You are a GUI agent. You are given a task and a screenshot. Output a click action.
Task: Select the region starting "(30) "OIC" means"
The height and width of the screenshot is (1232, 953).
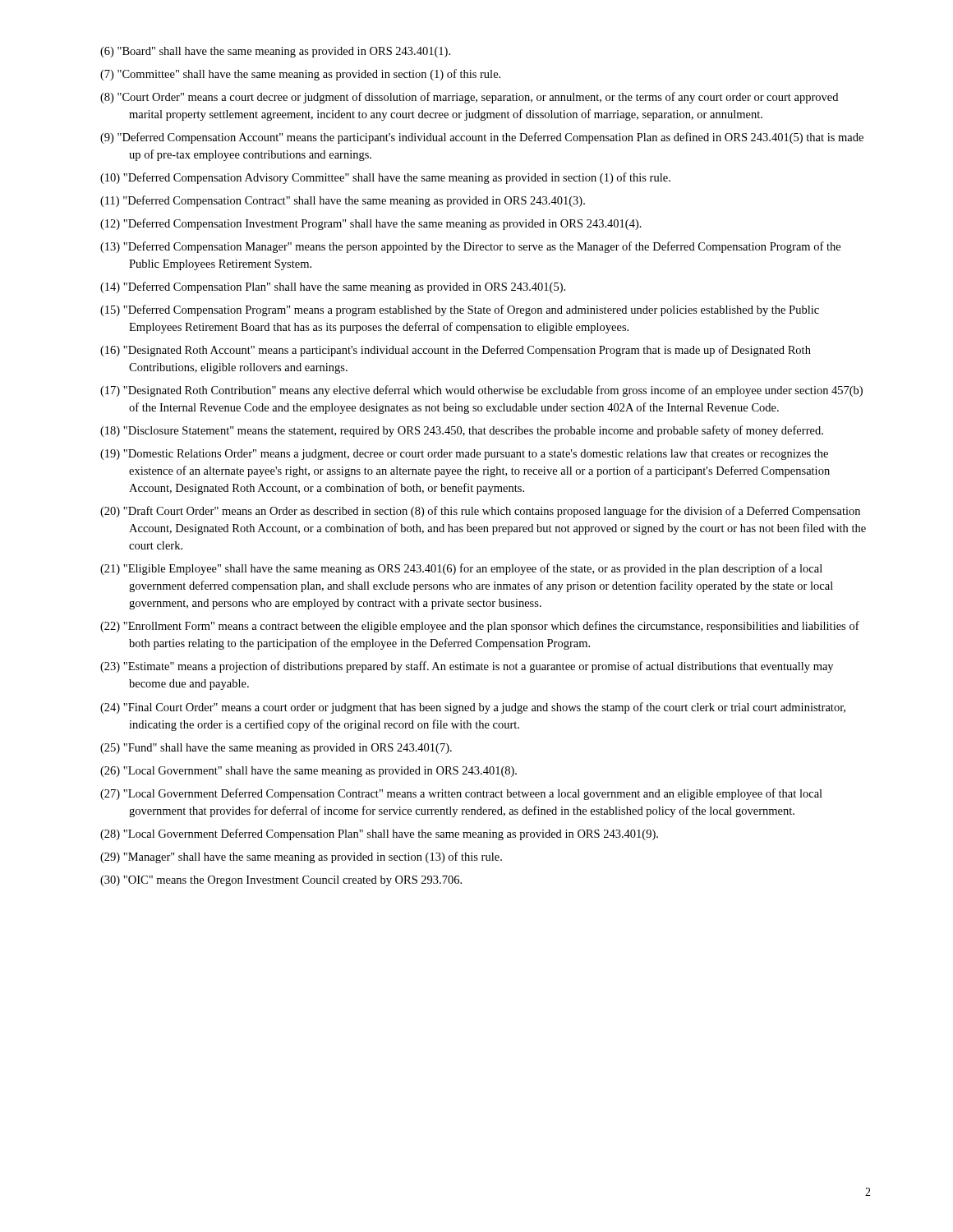[281, 879]
